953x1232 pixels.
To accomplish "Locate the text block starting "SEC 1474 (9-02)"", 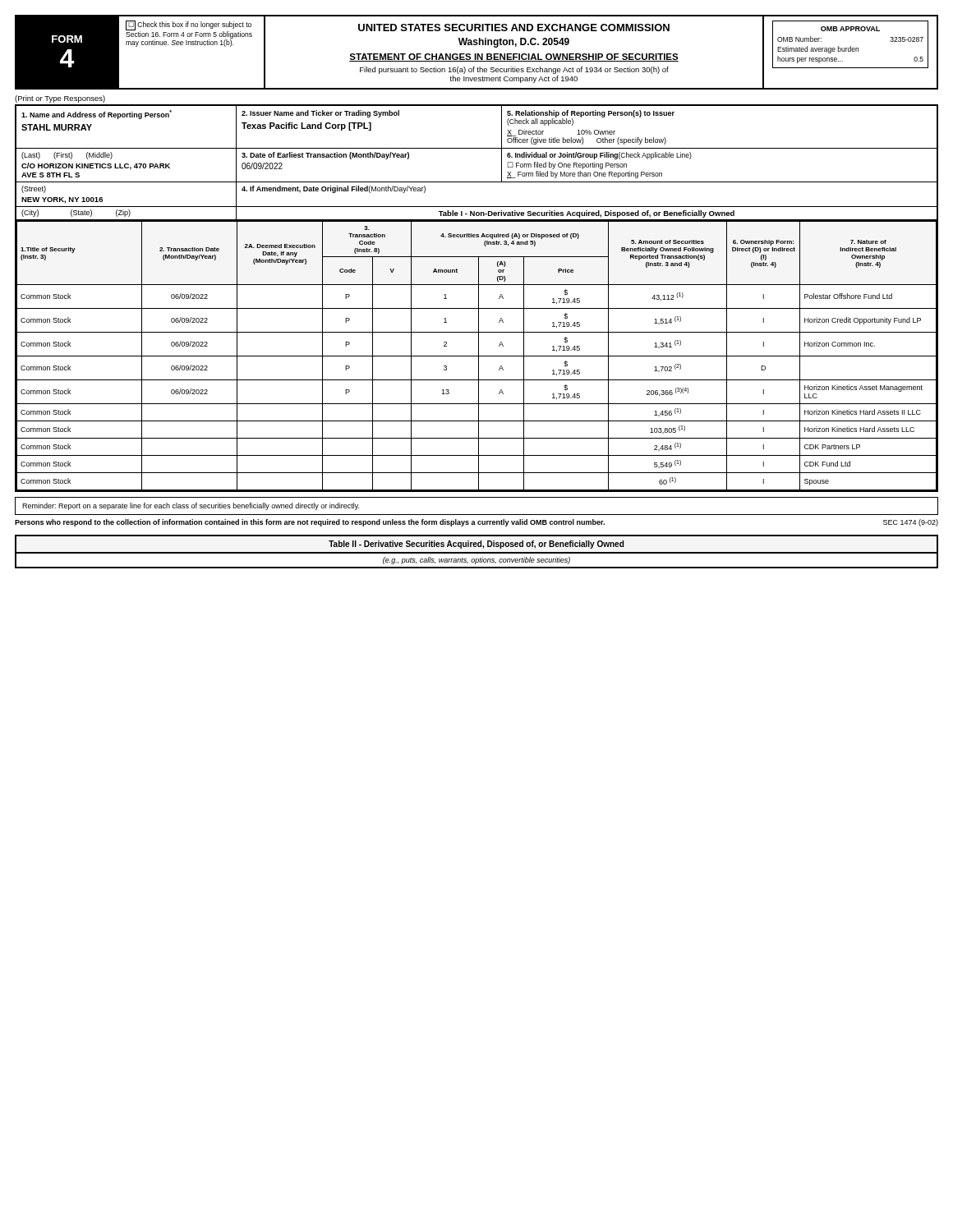I will (910, 522).
